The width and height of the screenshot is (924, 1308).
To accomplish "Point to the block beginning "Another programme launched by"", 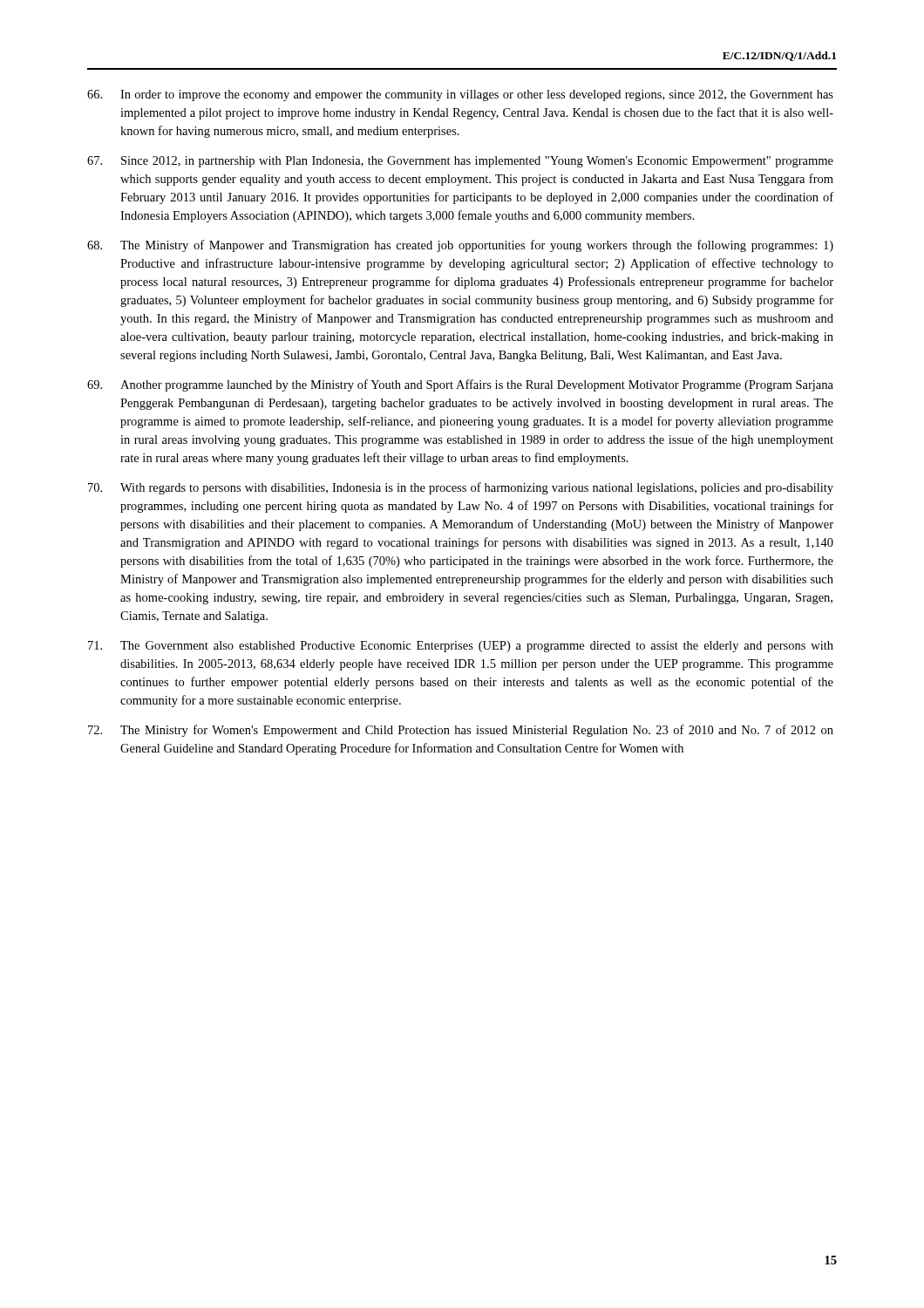I will [x=460, y=421].
